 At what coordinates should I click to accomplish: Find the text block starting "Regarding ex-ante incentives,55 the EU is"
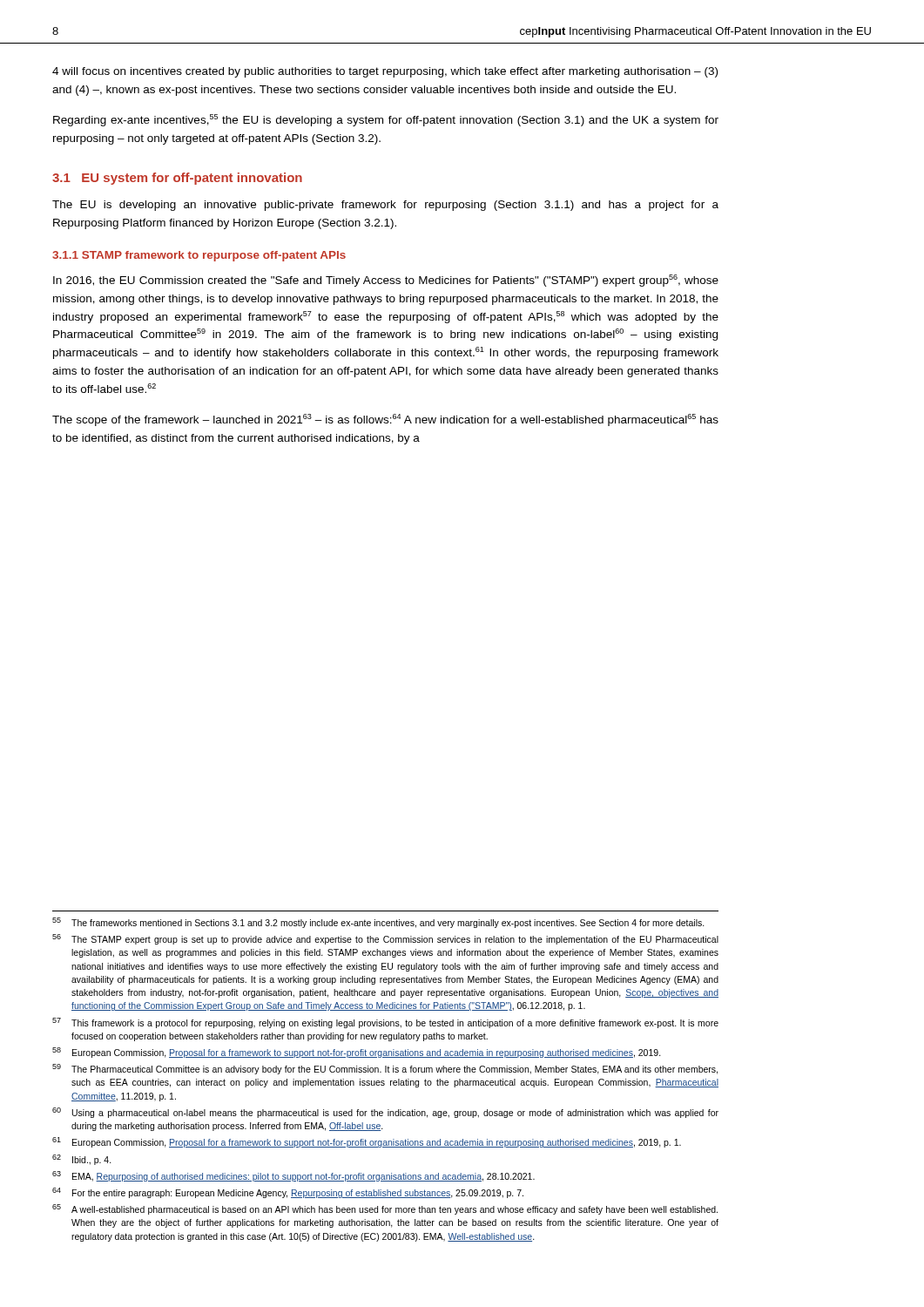(385, 130)
